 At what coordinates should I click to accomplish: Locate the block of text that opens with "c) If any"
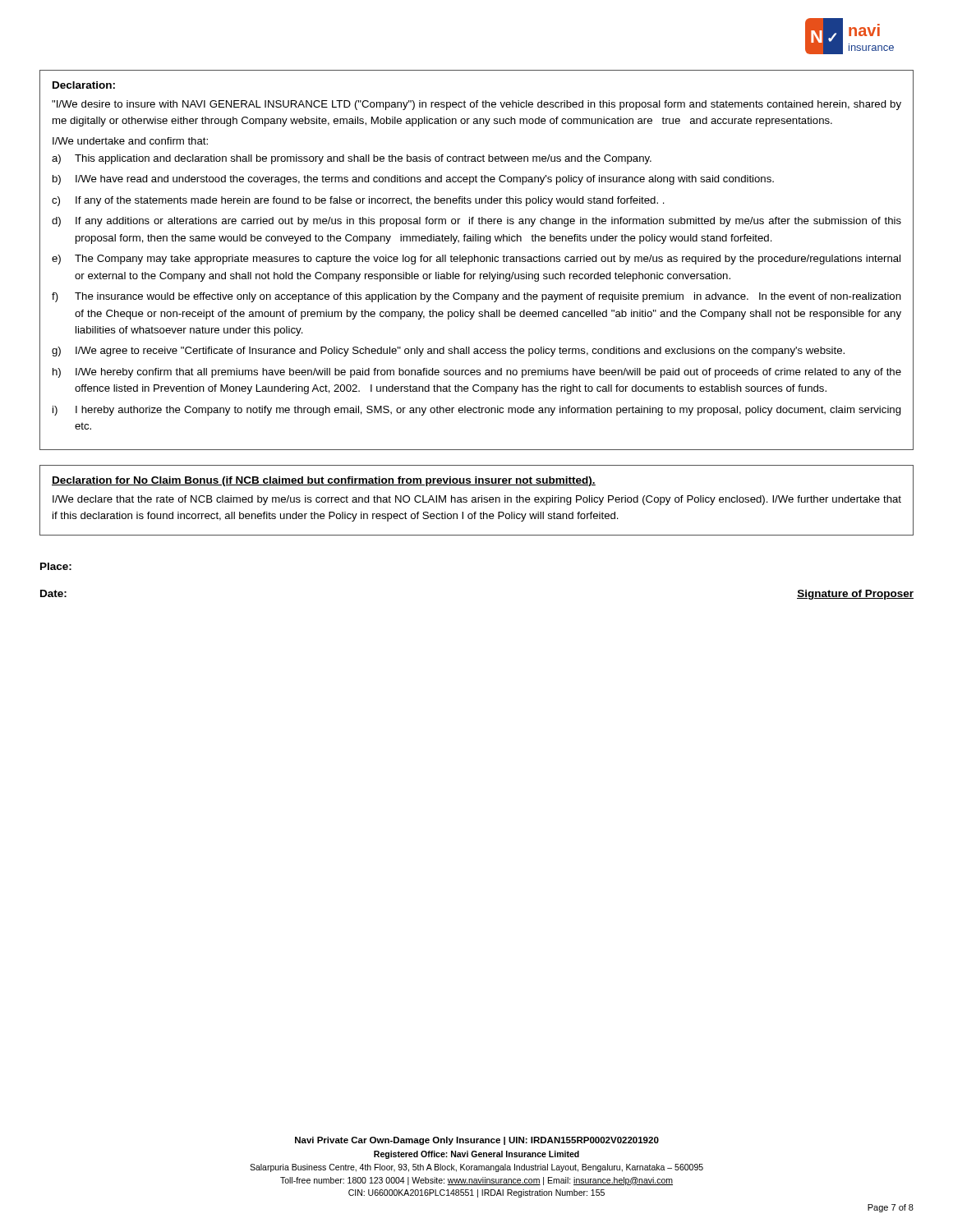[476, 200]
